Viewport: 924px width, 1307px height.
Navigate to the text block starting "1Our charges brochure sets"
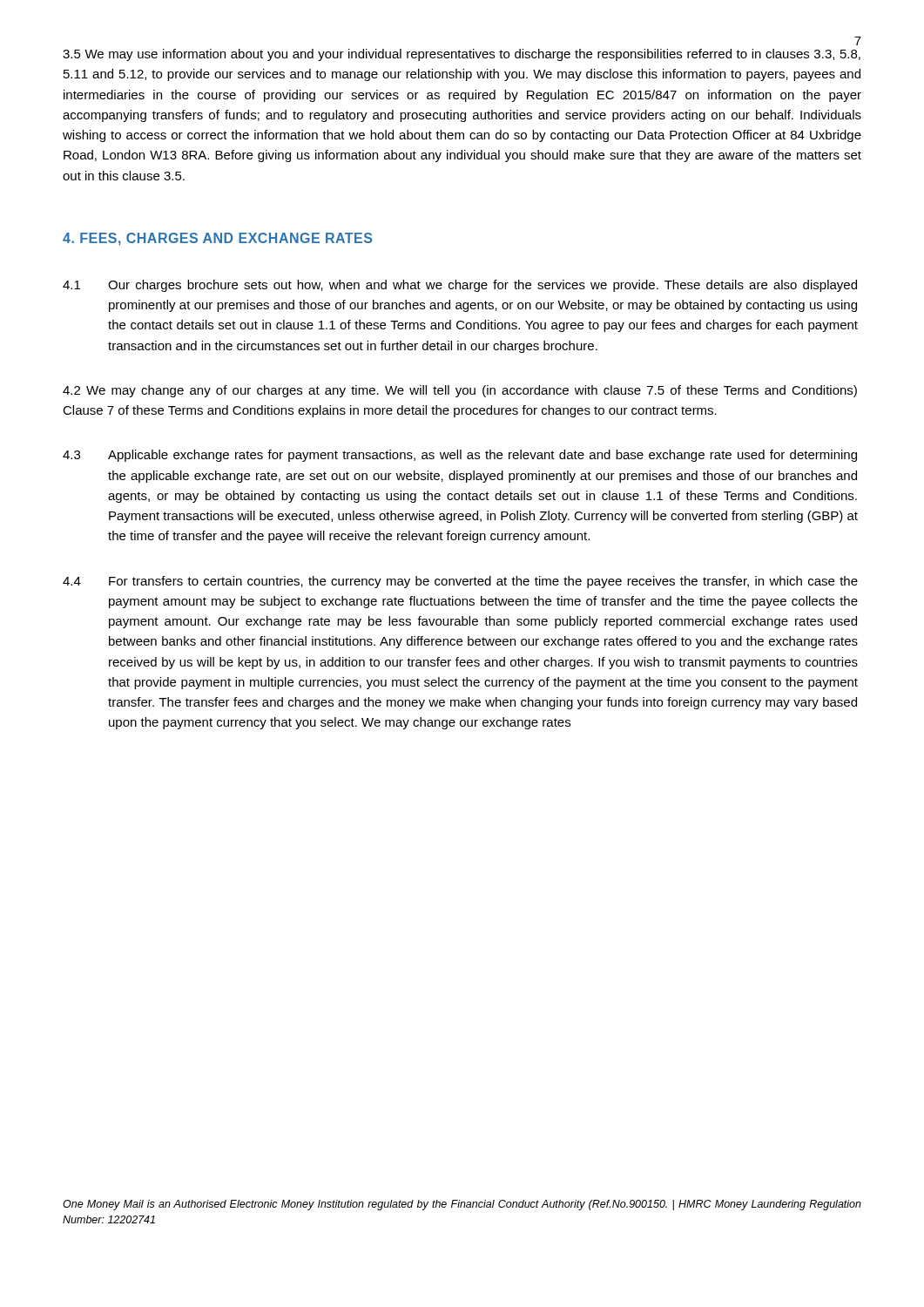tap(460, 315)
